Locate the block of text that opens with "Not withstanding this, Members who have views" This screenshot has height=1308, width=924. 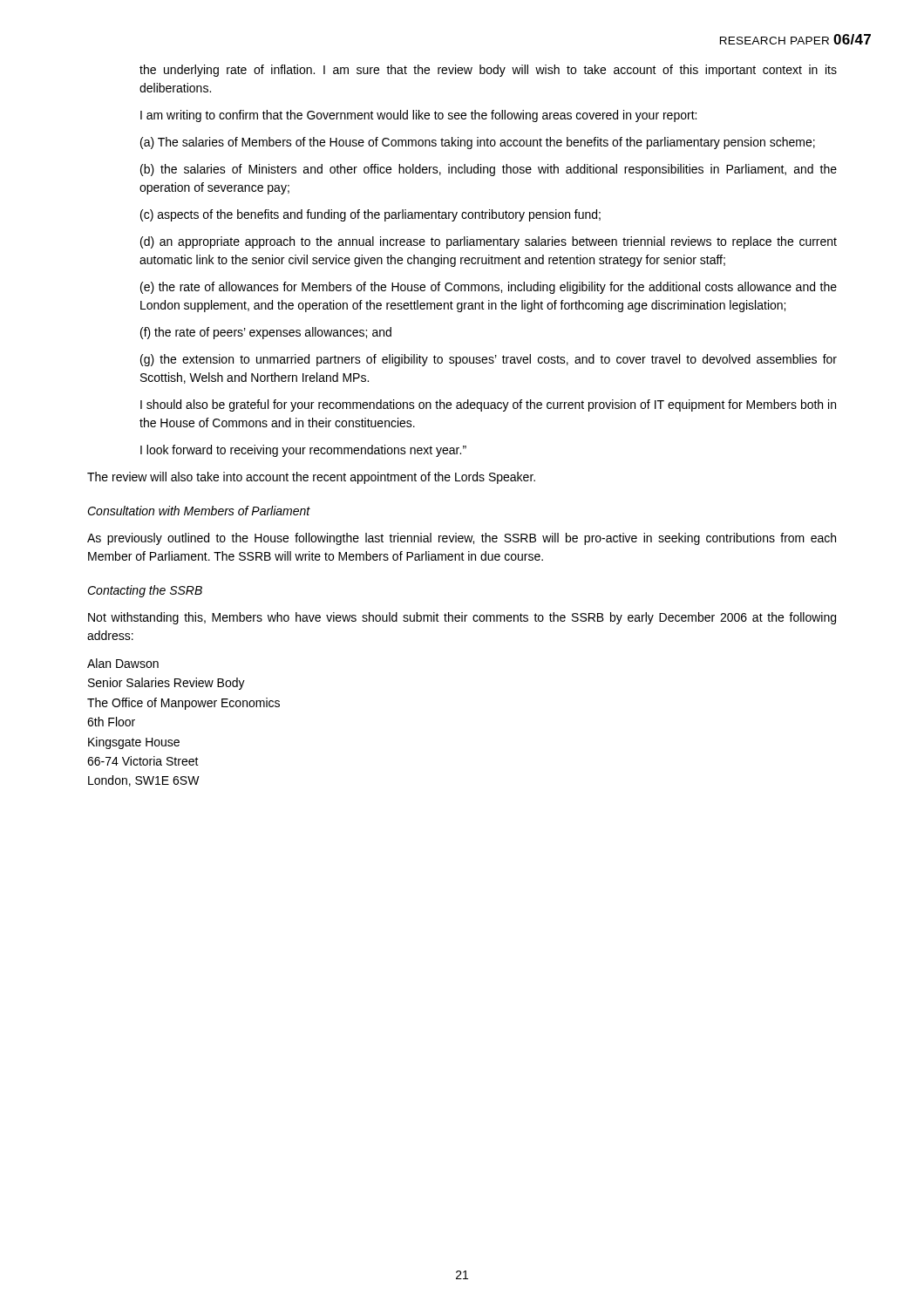(x=462, y=627)
